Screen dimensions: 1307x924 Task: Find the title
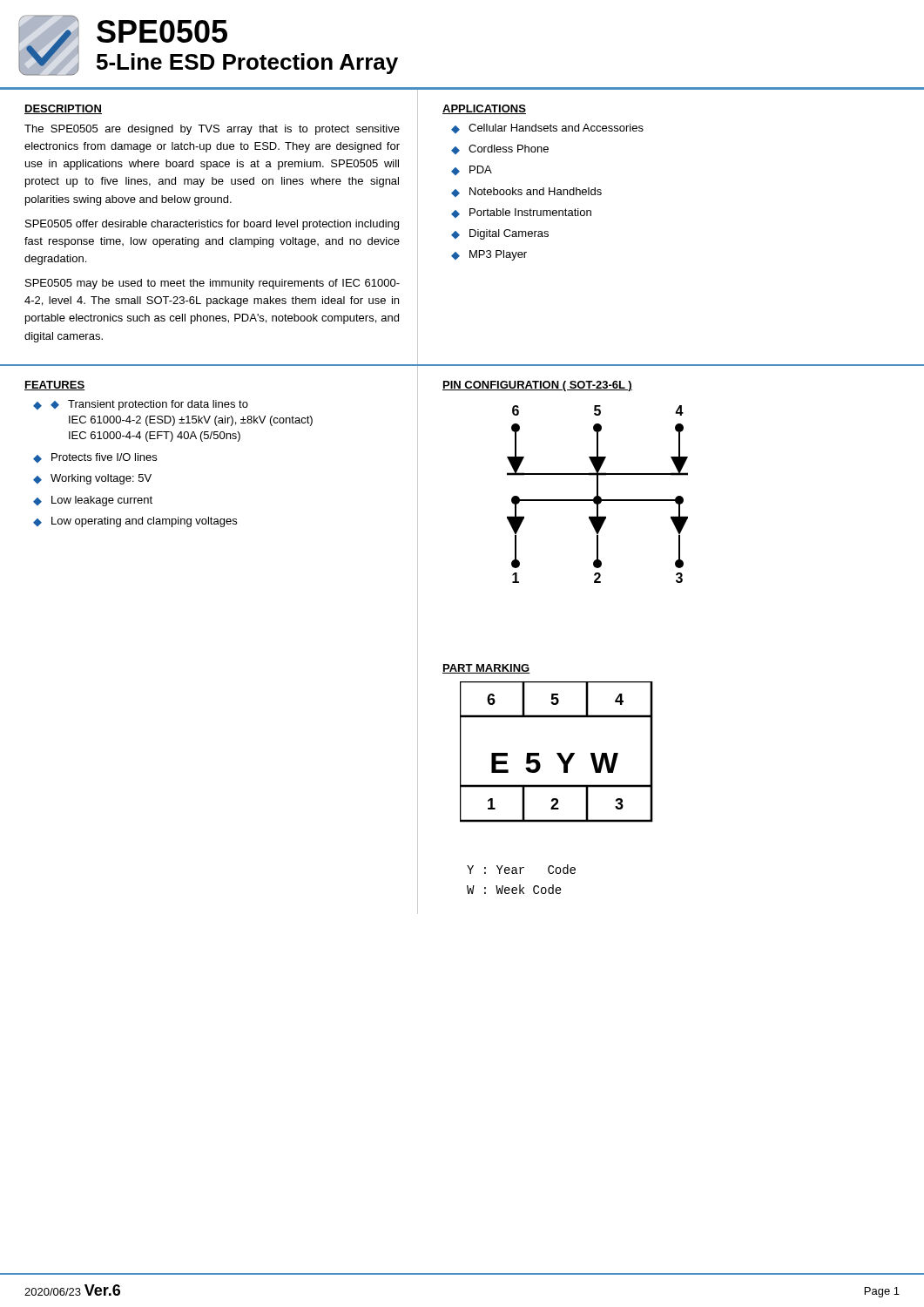tap(162, 32)
